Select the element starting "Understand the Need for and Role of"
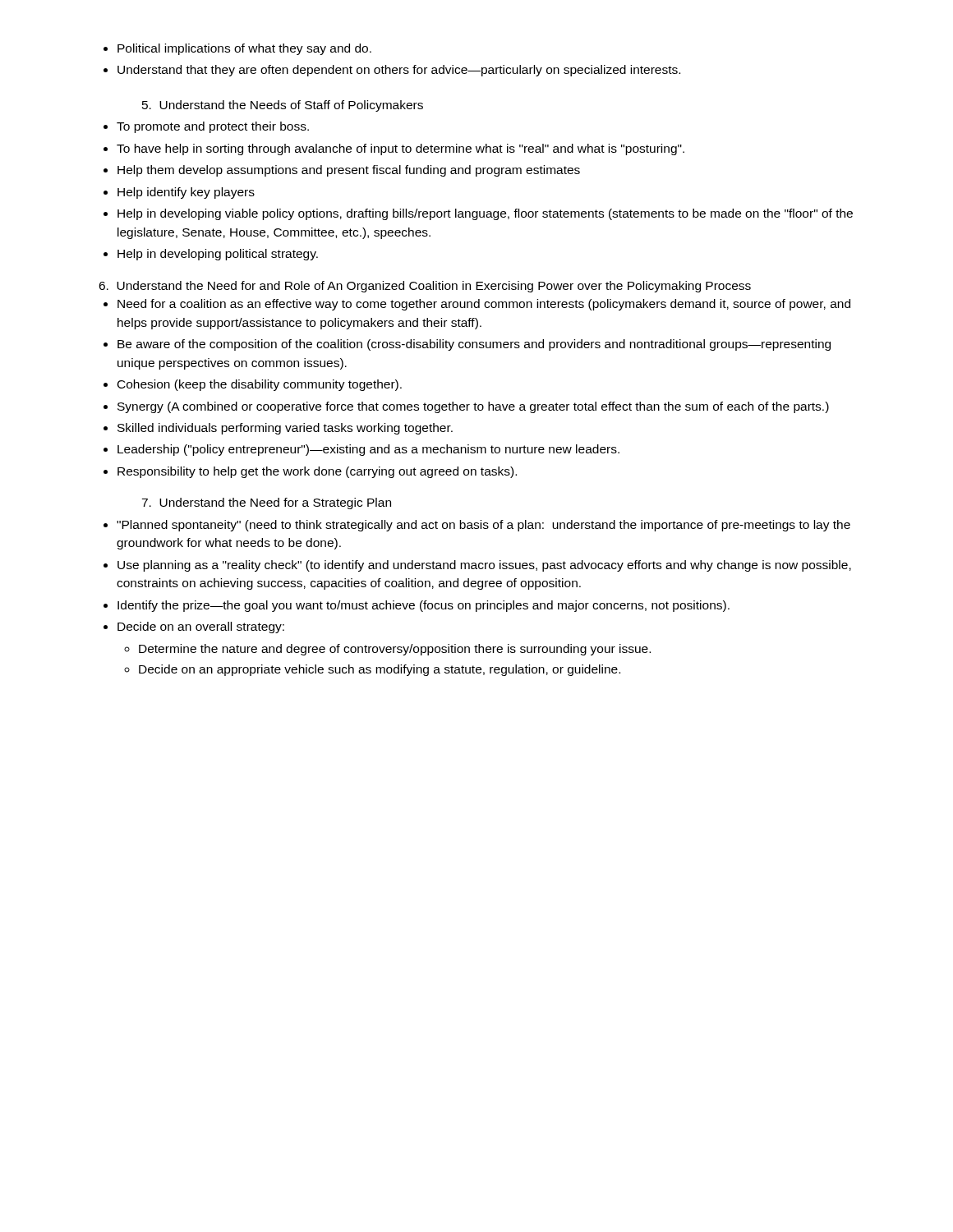953x1232 pixels. click(x=425, y=285)
